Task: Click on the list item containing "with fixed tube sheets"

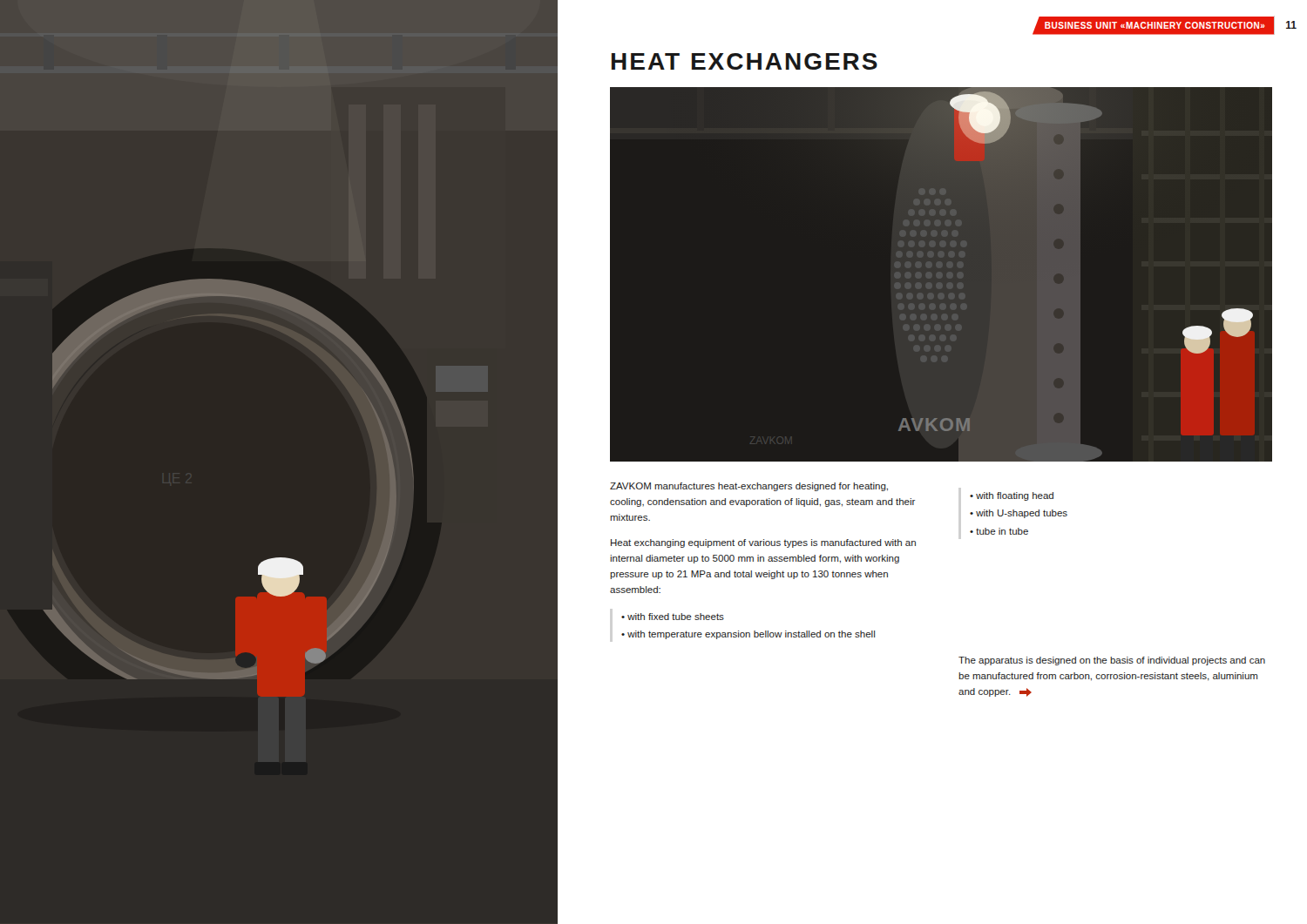Action: click(x=676, y=616)
